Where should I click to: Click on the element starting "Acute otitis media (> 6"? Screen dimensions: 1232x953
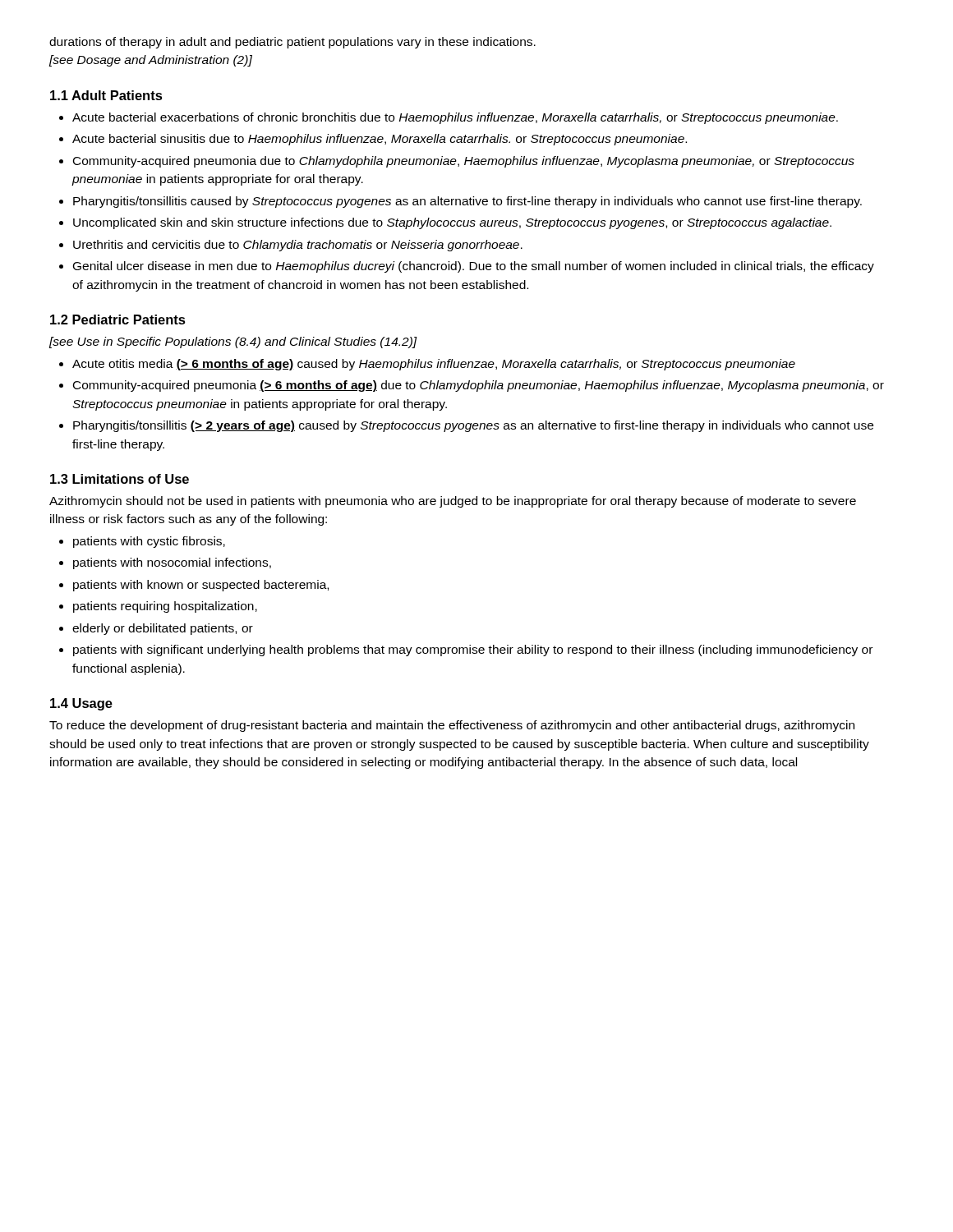point(434,363)
